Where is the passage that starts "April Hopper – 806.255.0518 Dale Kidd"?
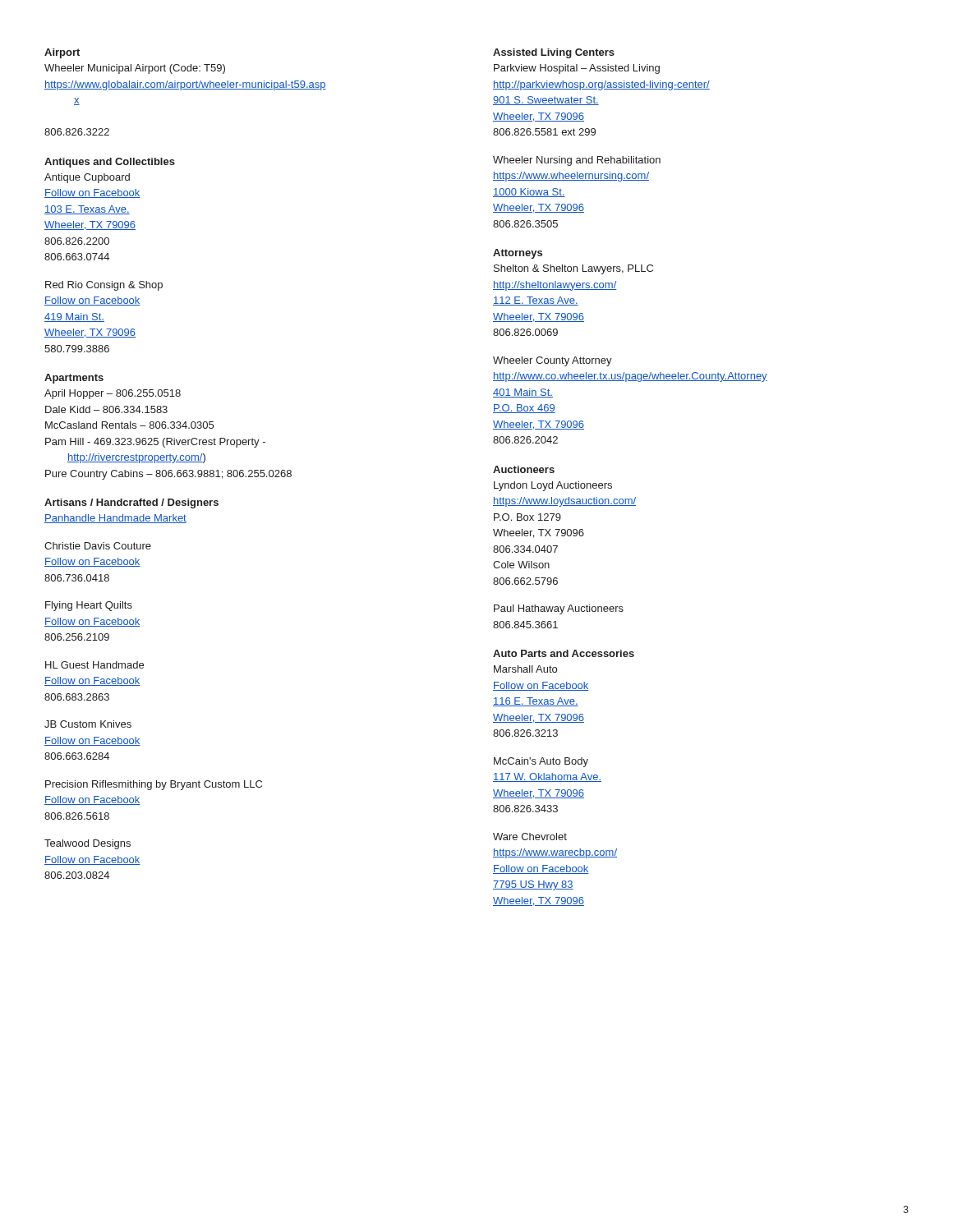 tap(168, 433)
